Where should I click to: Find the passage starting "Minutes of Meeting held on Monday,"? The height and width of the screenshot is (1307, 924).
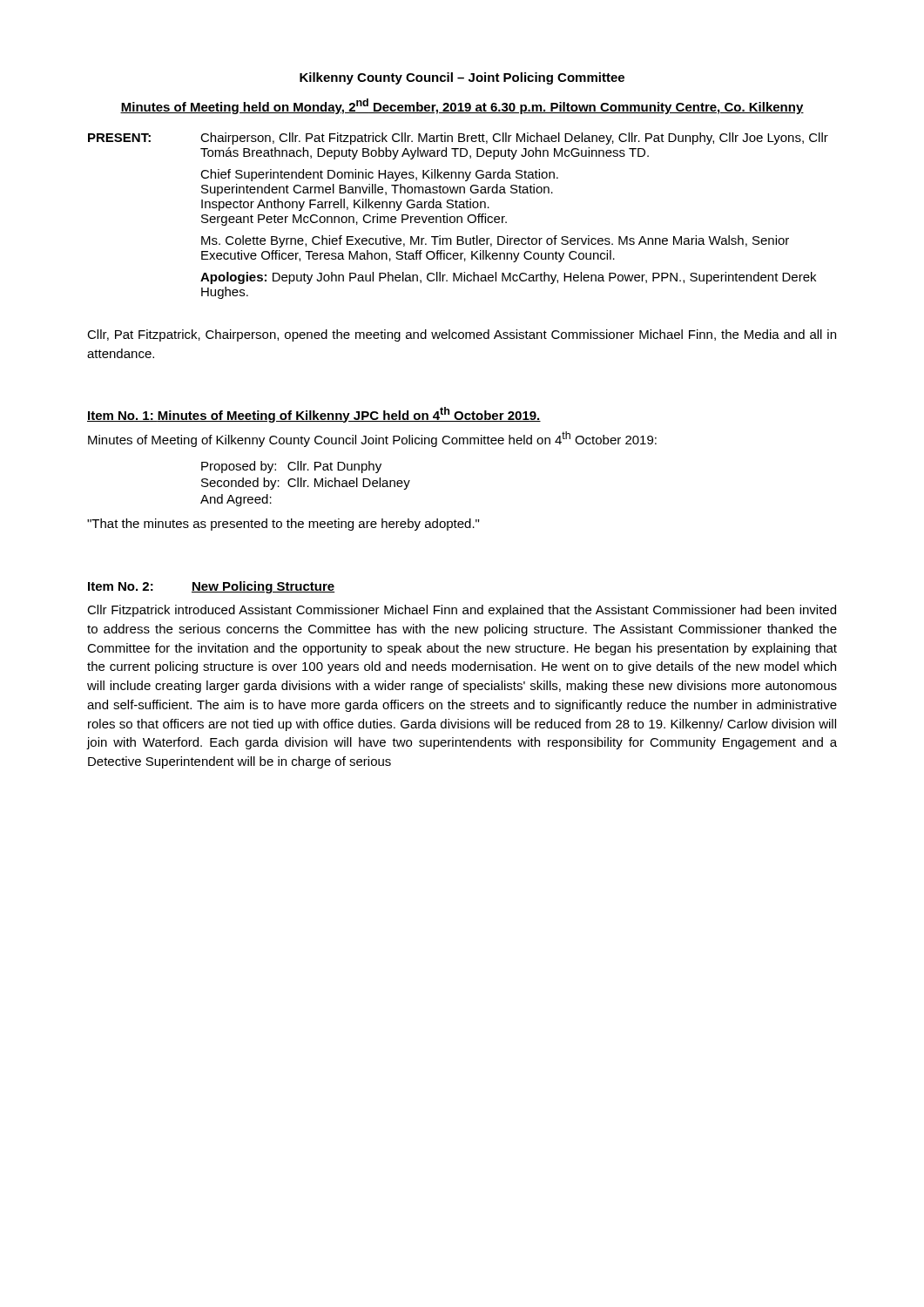(x=462, y=105)
